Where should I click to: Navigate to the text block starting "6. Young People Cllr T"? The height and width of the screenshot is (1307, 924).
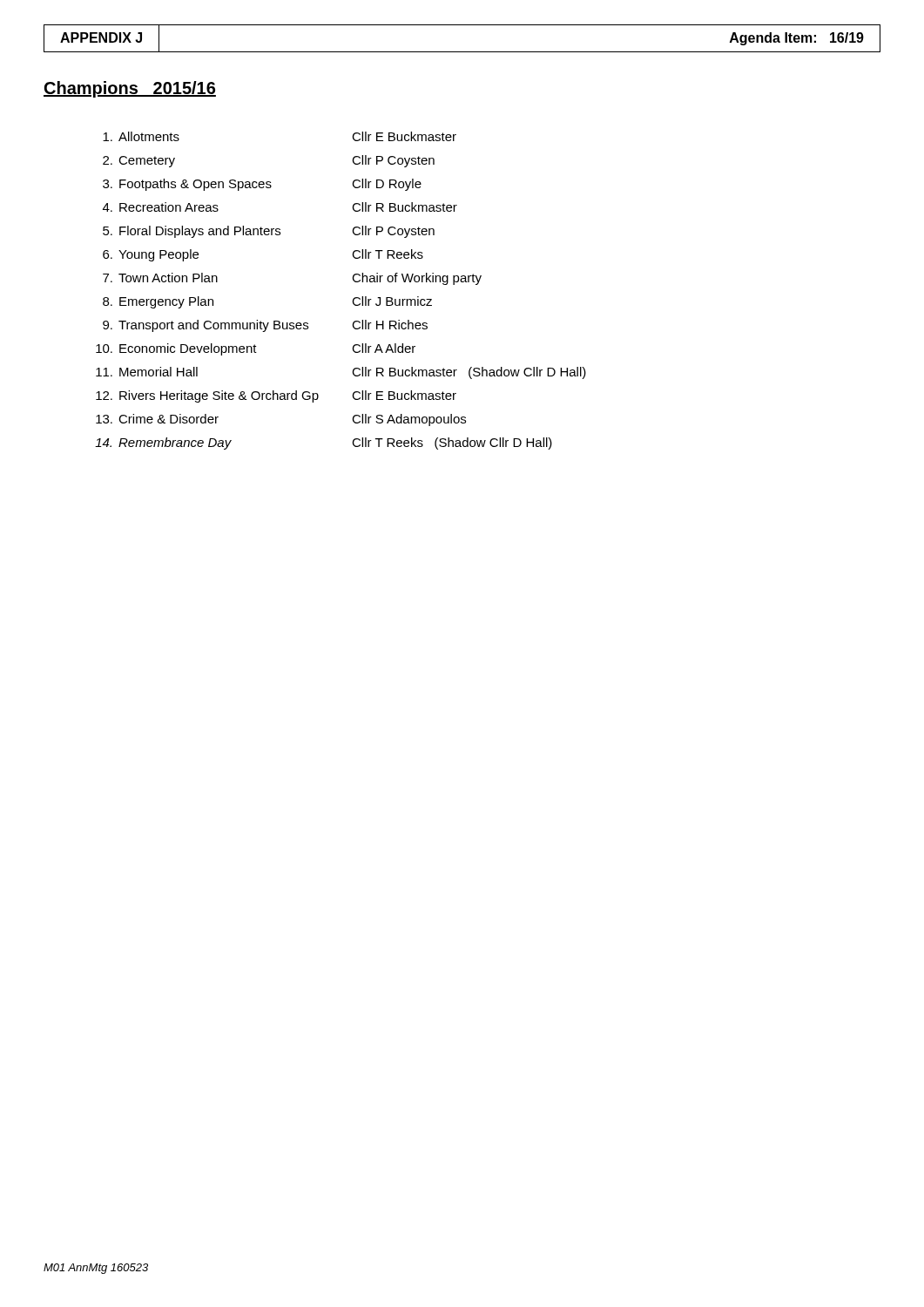(149, 255)
